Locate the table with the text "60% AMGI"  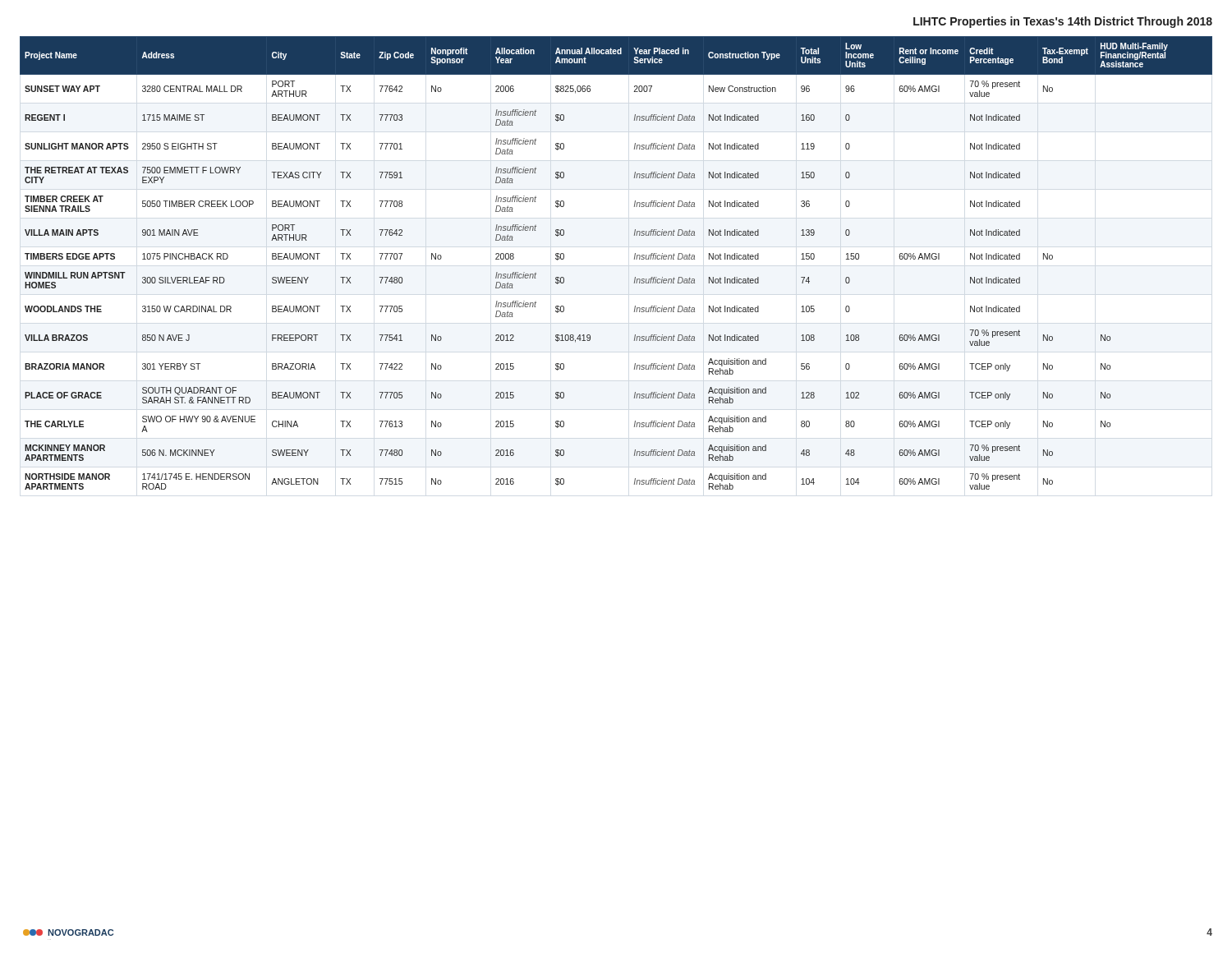point(616,266)
